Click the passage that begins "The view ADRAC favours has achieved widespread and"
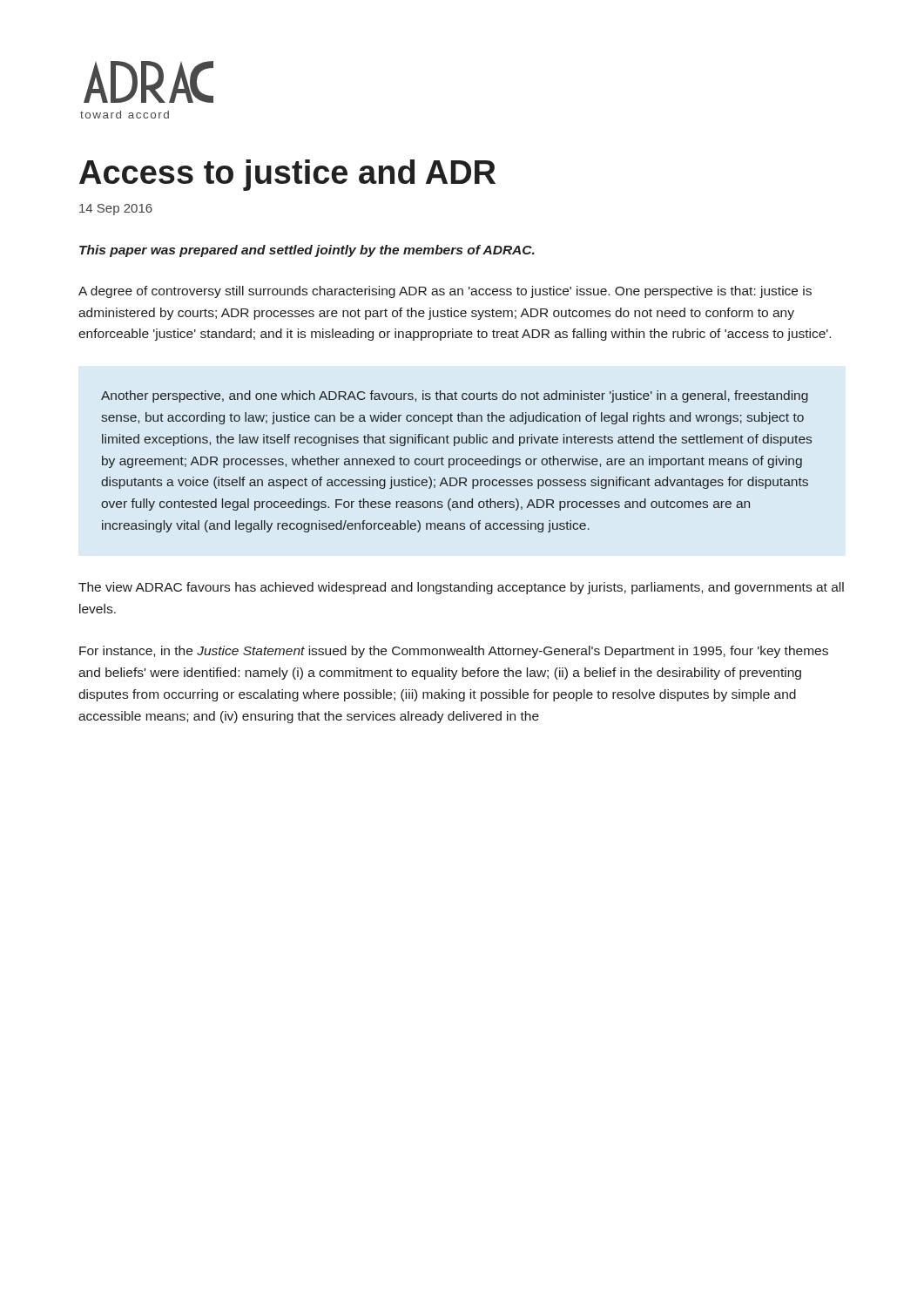 pos(461,597)
